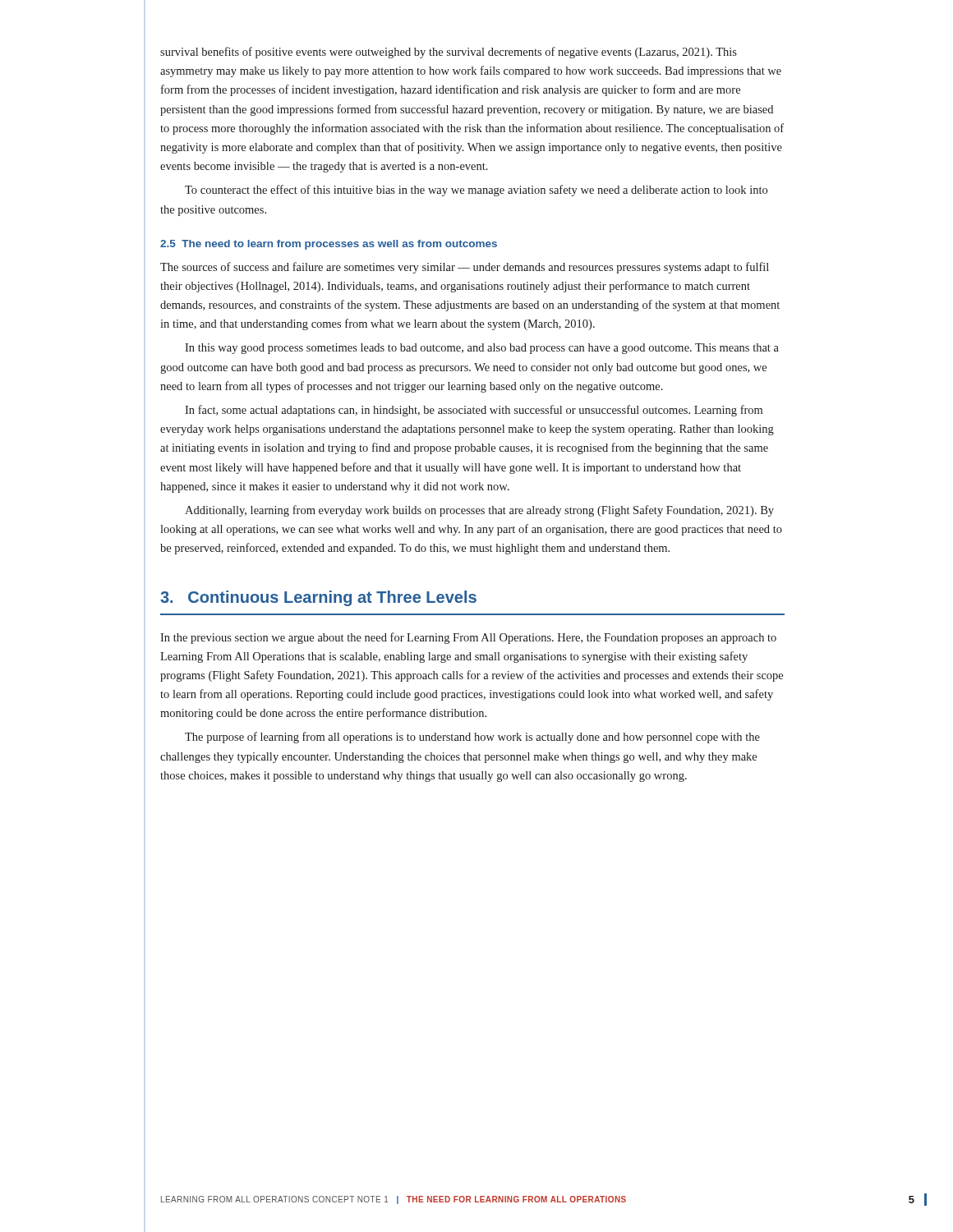Click on the element starting "3. Continuous Learning at Three"
Image resolution: width=953 pixels, height=1232 pixels.
(472, 597)
